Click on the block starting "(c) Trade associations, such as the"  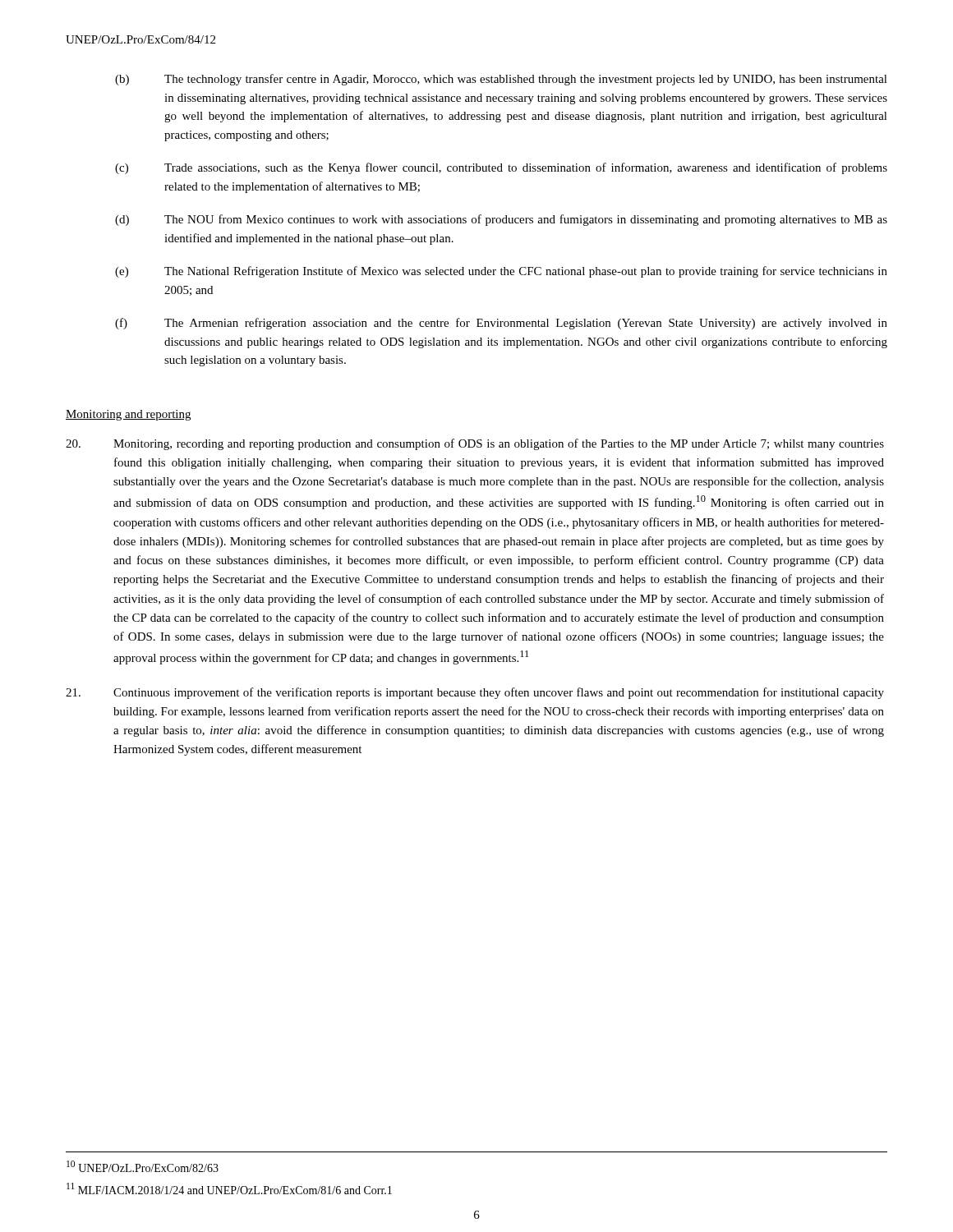(501, 177)
